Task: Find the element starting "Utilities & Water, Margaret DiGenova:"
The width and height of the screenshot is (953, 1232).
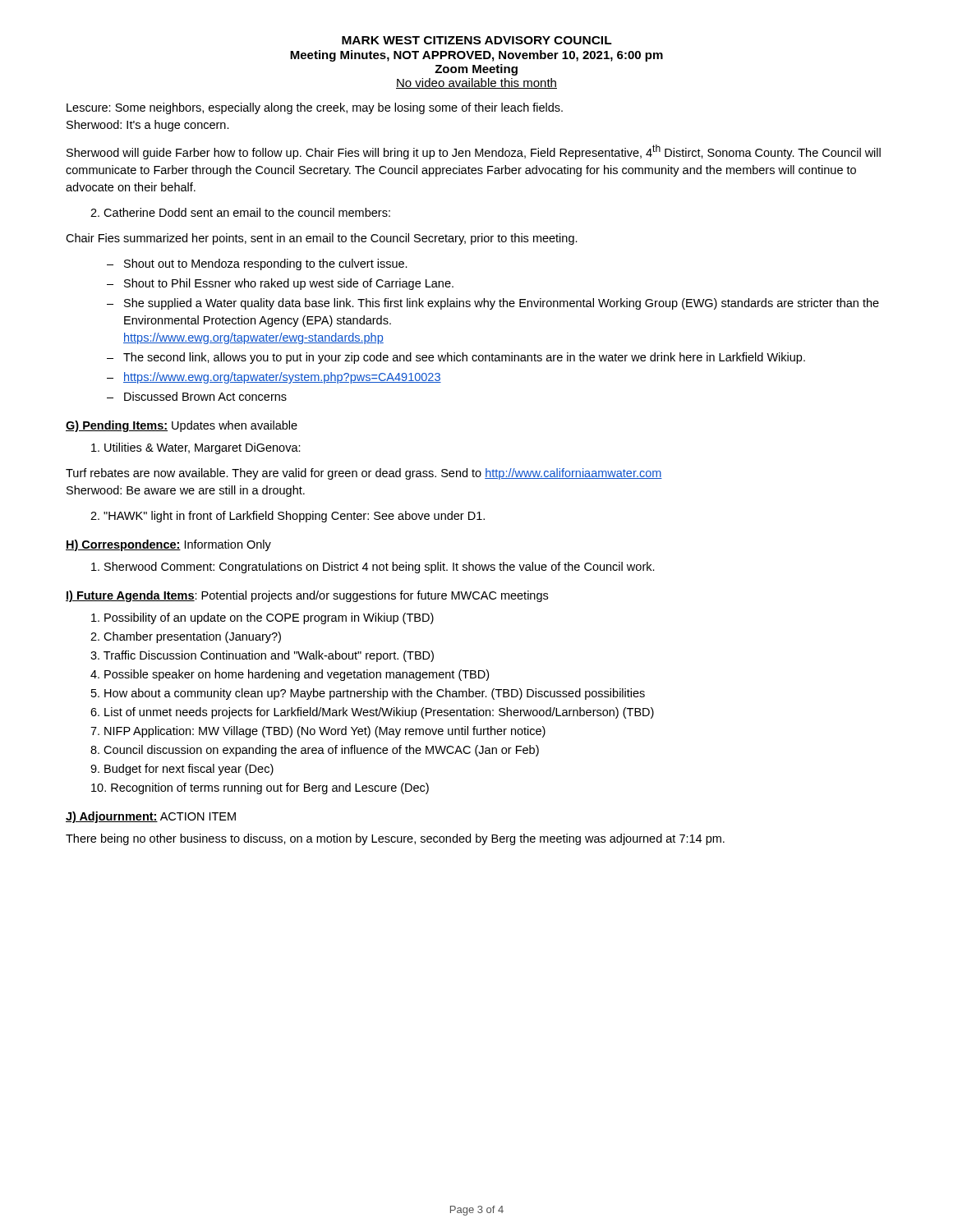Action: pyautogui.click(x=196, y=448)
